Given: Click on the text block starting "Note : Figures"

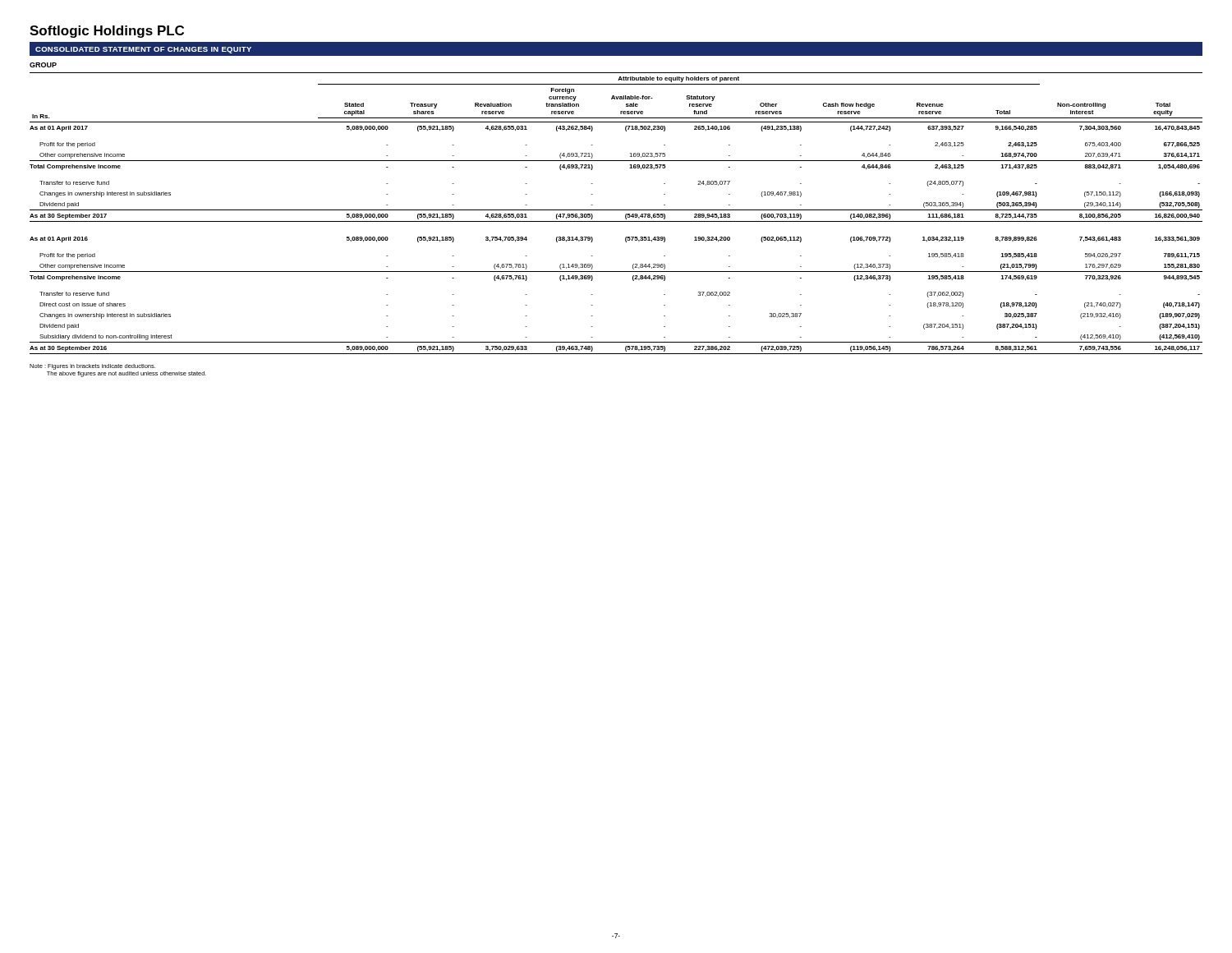Looking at the screenshot, I should tap(118, 370).
